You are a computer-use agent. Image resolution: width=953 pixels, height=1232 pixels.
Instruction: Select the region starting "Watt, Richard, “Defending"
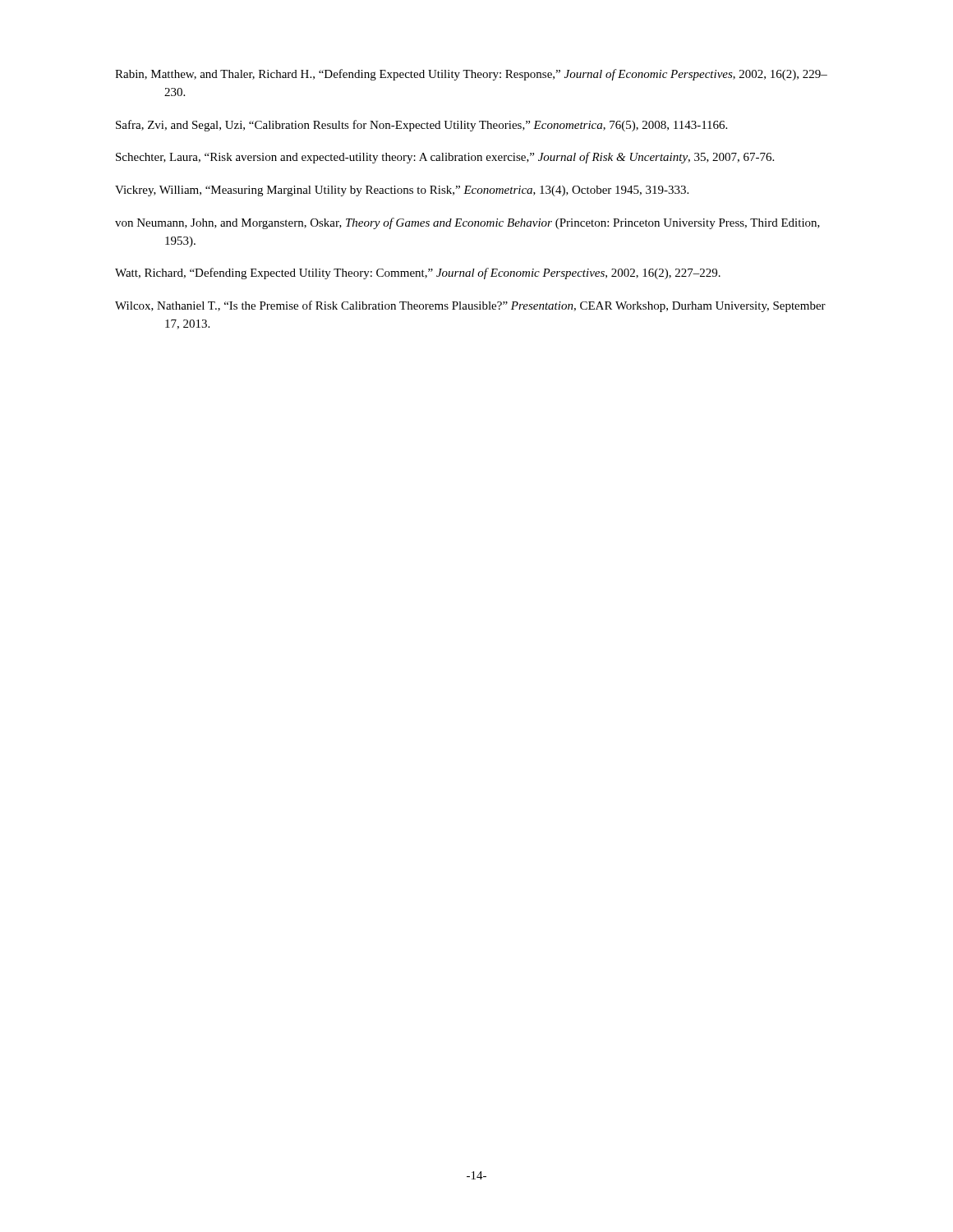click(418, 273)
